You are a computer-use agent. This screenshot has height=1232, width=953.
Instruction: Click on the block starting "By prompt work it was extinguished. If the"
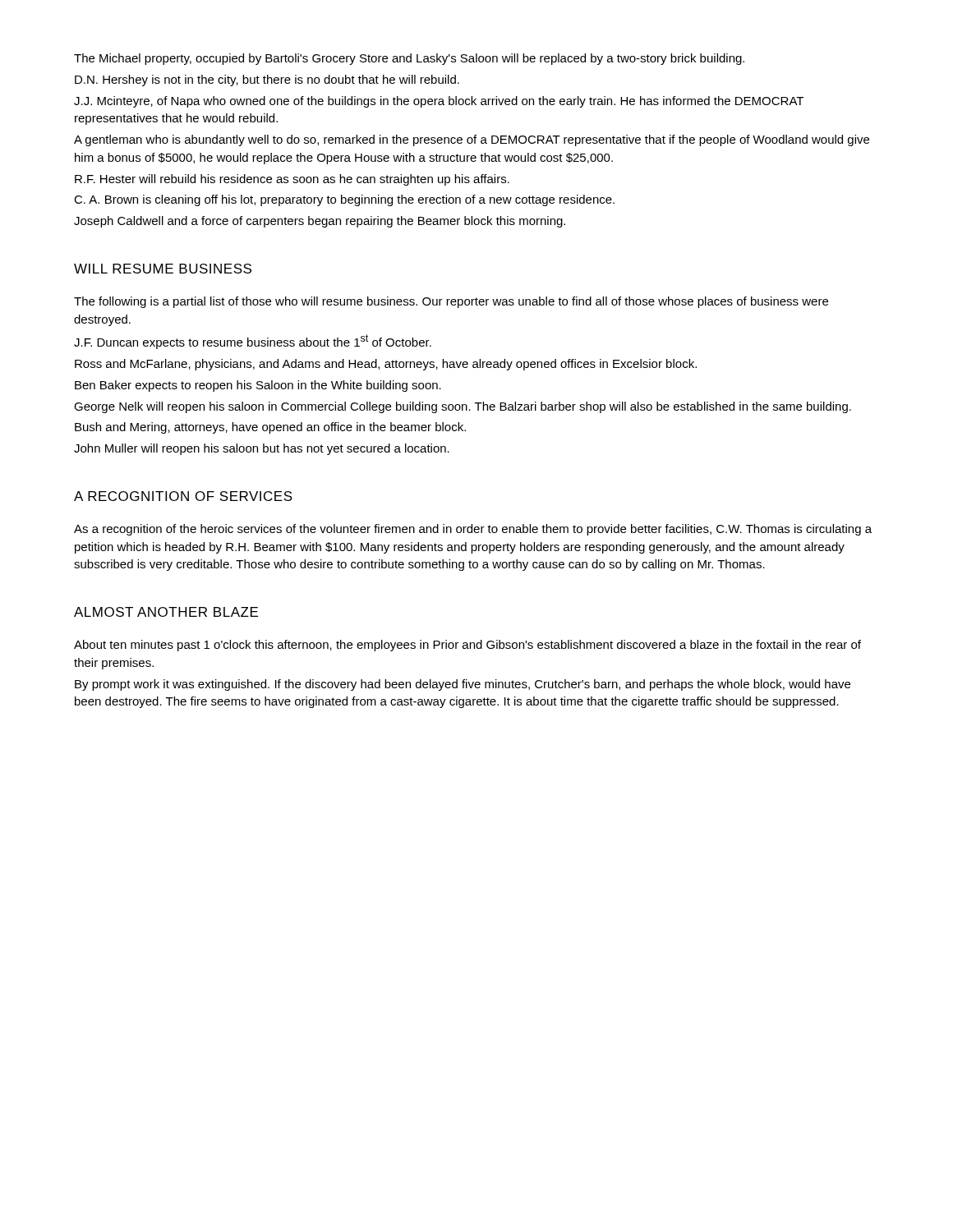[462, 692]
